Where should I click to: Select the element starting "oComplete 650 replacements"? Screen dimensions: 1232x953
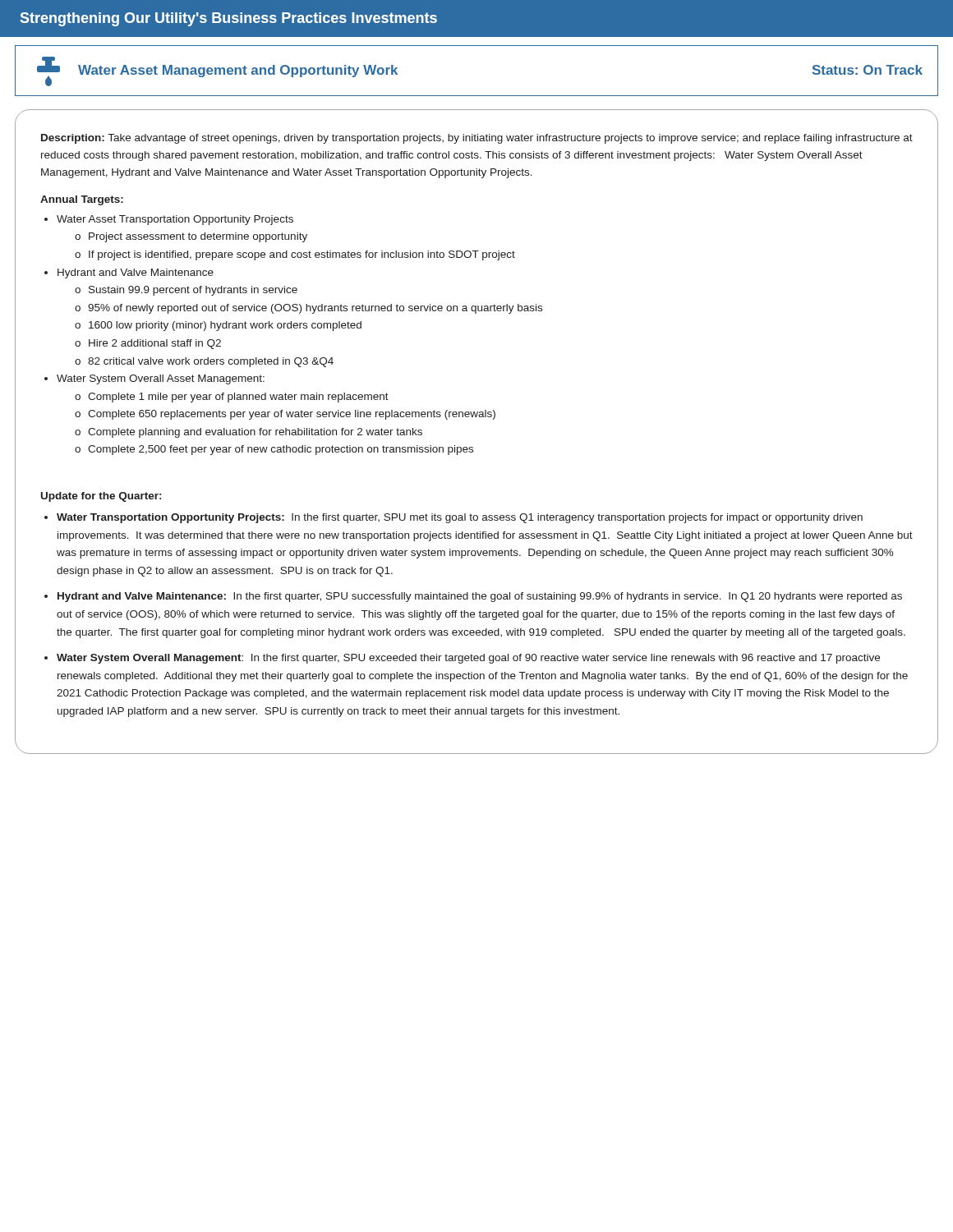285,414
